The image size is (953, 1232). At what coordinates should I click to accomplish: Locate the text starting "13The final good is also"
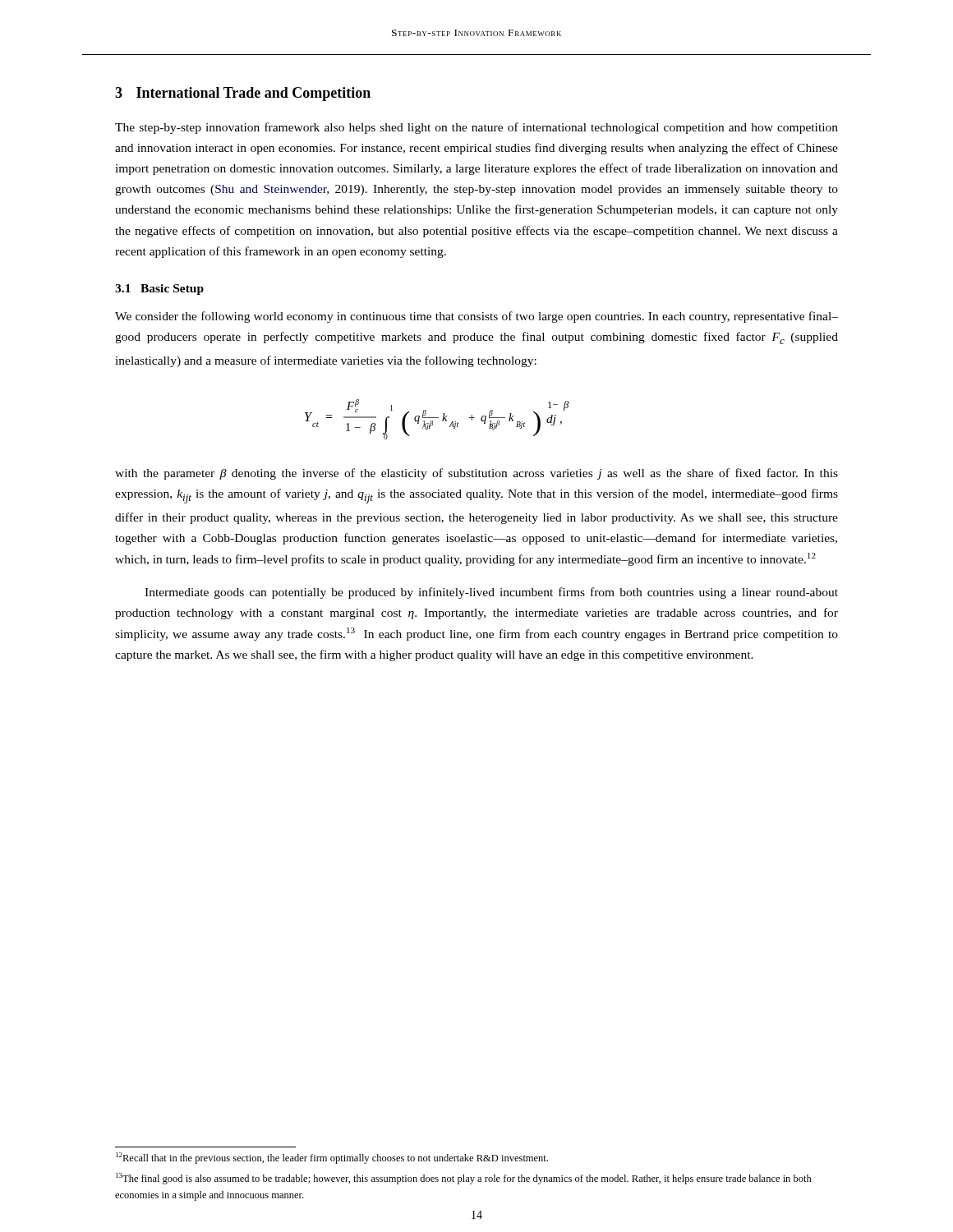pyautogui.click(x=463, y=1186)
